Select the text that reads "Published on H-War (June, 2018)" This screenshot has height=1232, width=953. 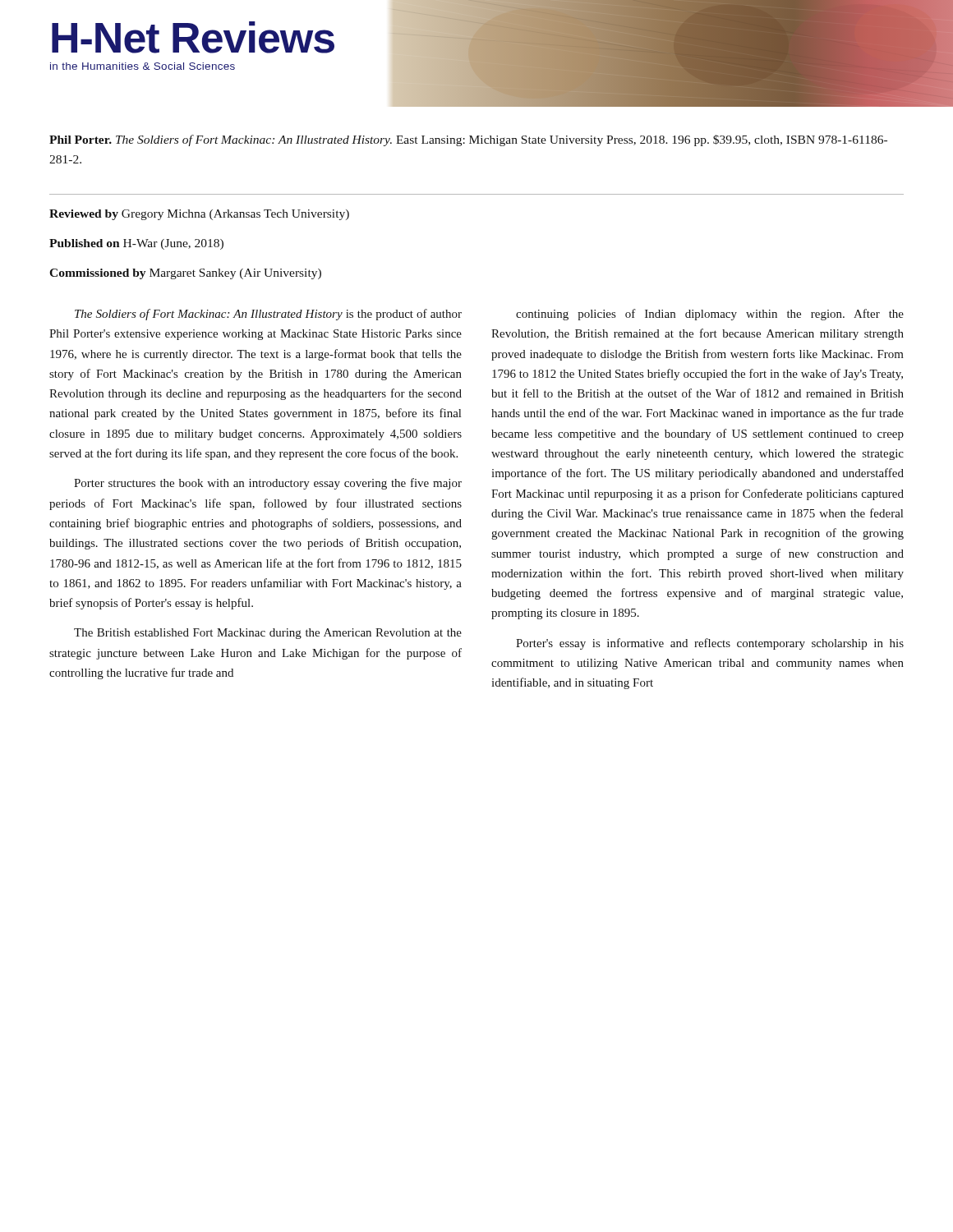(137, 243)
